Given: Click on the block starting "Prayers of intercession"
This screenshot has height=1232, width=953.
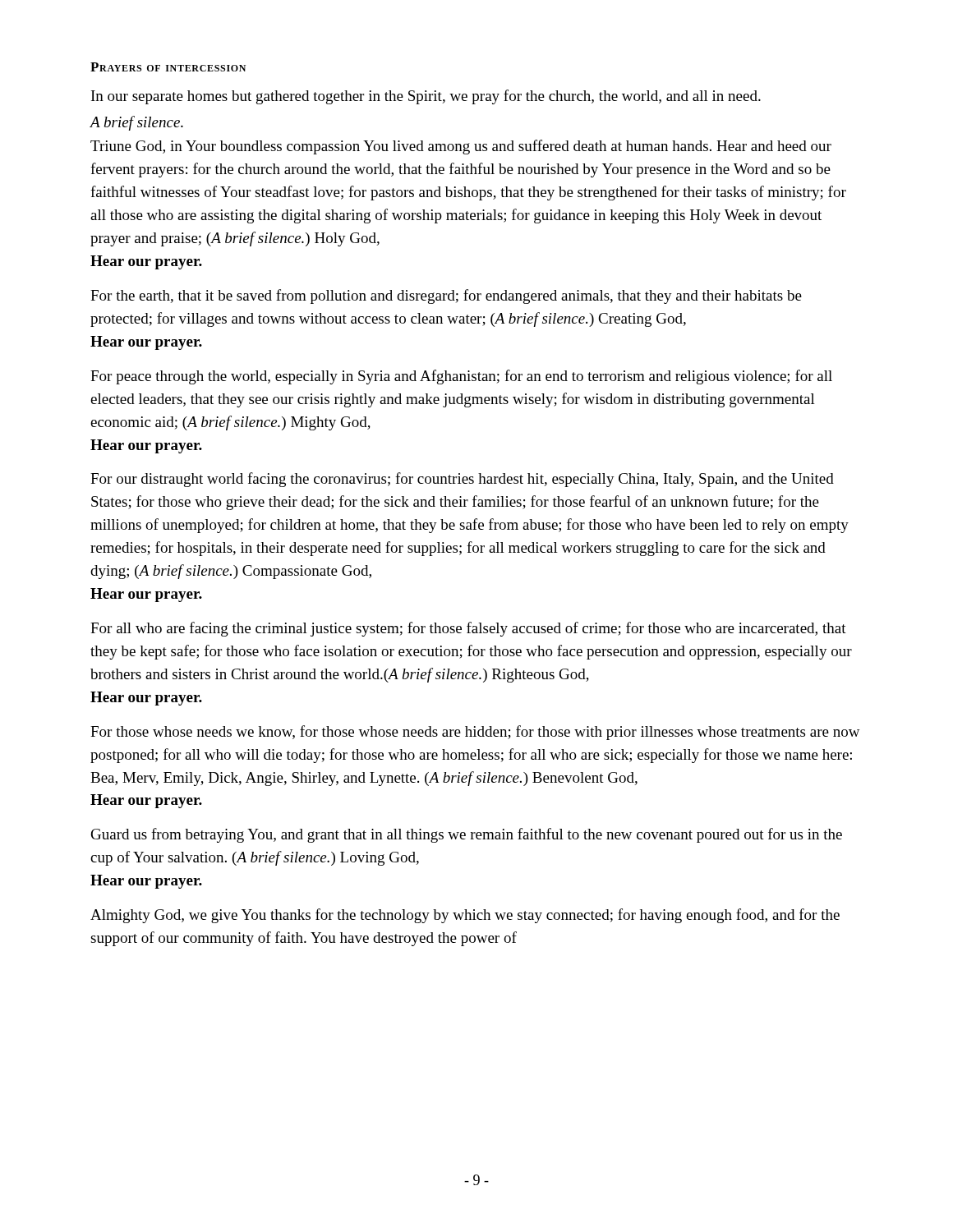Looking at the screenshot, I should click(x=168, y=67).
